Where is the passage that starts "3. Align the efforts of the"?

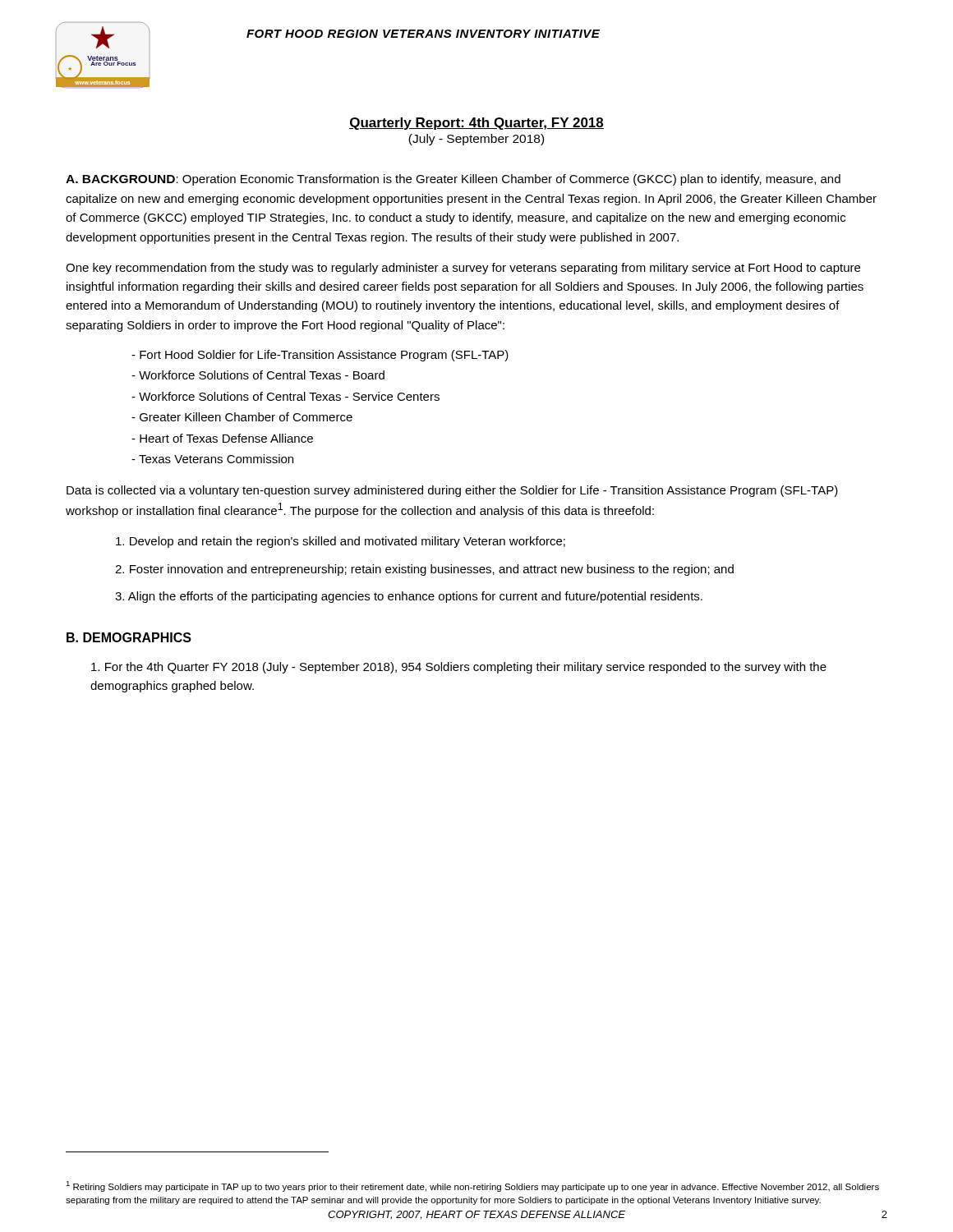(x=409, y=596)
